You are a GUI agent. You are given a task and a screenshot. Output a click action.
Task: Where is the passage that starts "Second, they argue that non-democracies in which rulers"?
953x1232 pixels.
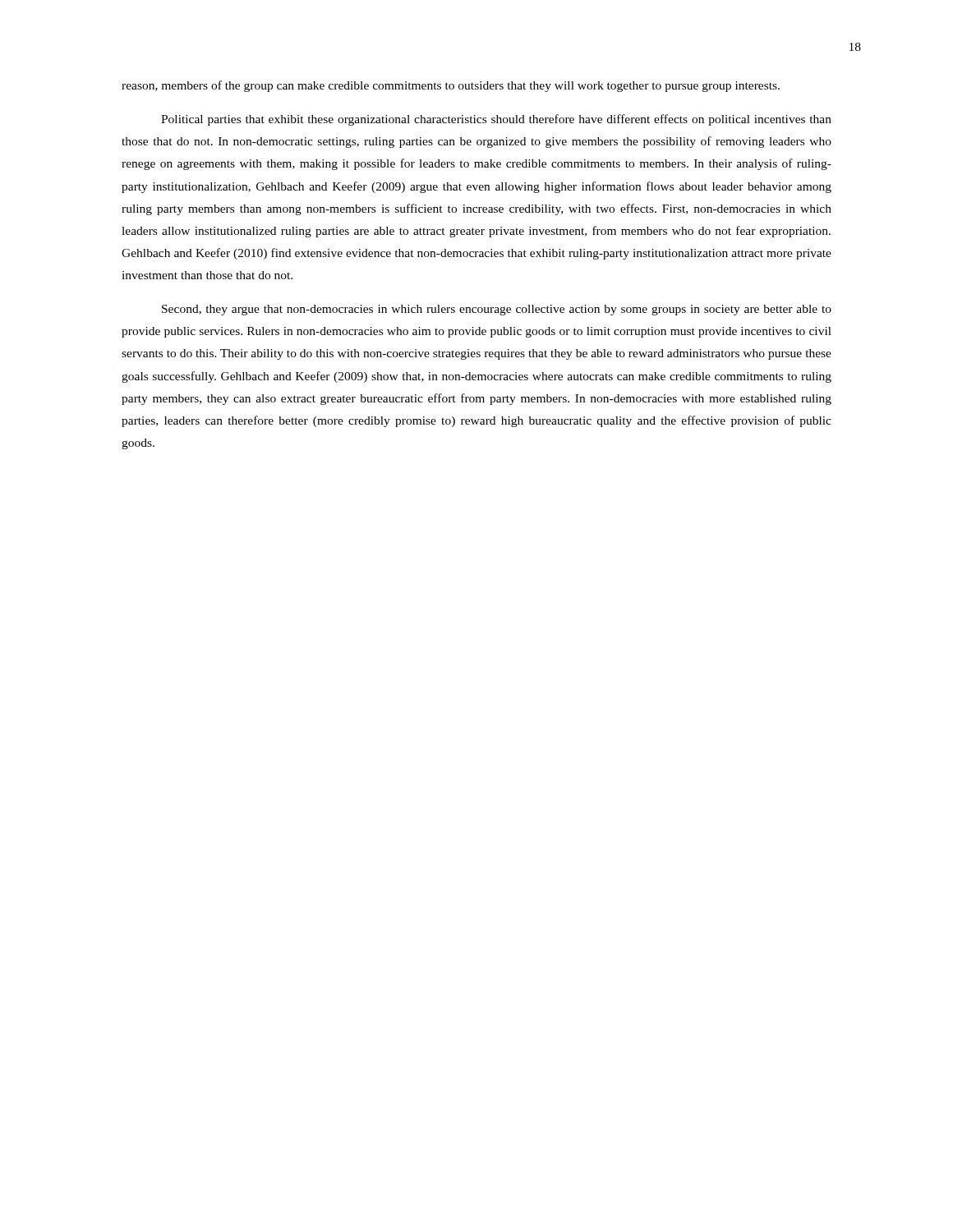pyautogui.click(x=476, y=375)
